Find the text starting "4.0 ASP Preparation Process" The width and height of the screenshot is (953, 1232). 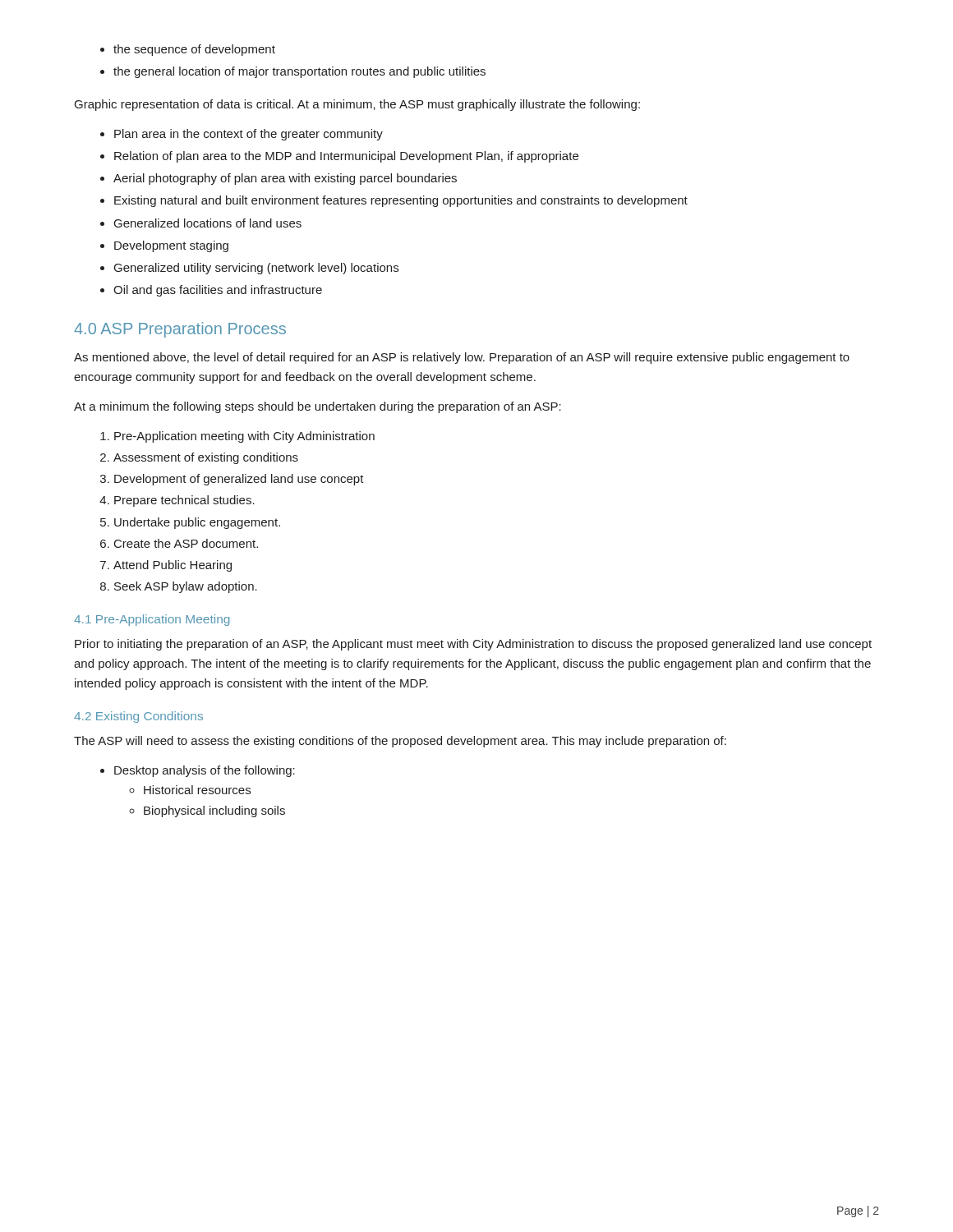(180, 330)
